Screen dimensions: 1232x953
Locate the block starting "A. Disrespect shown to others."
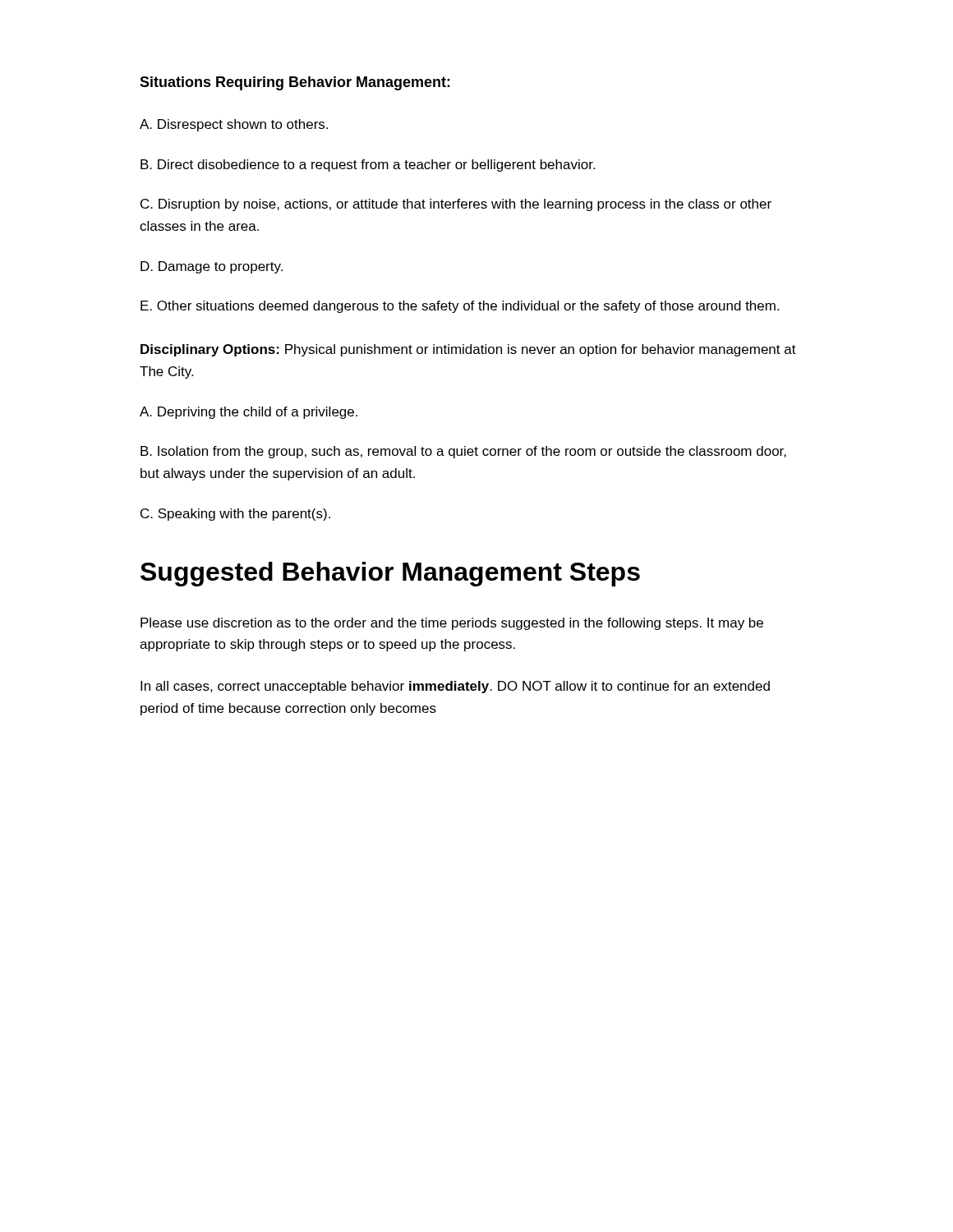point(234,124)
